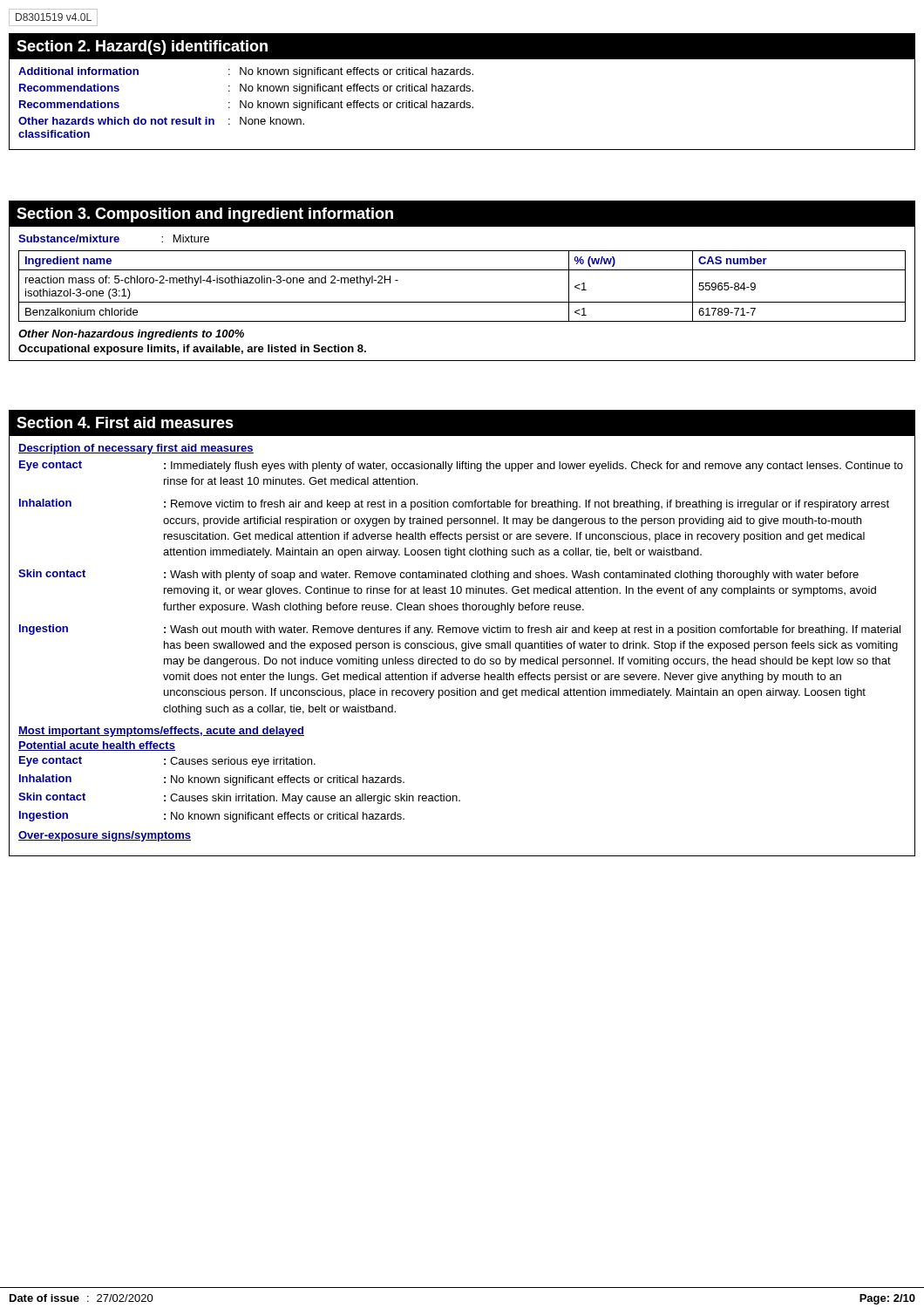
Task: Click on the element starting "Section 2. Hazard(s) identification Additional information : No"
Action: tap(462, 92)
